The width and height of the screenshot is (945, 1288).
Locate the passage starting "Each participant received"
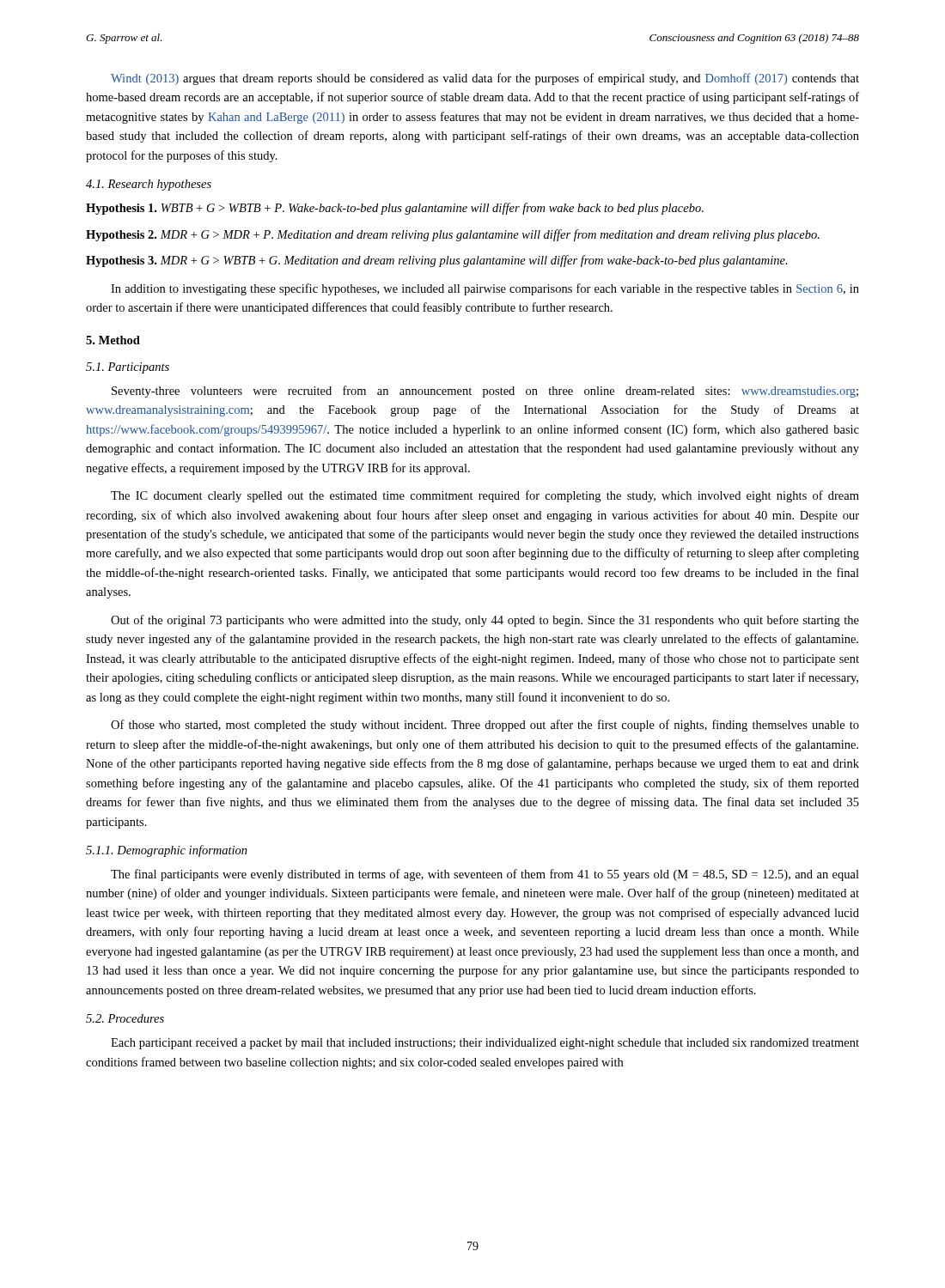click(x=472, y=1052)
